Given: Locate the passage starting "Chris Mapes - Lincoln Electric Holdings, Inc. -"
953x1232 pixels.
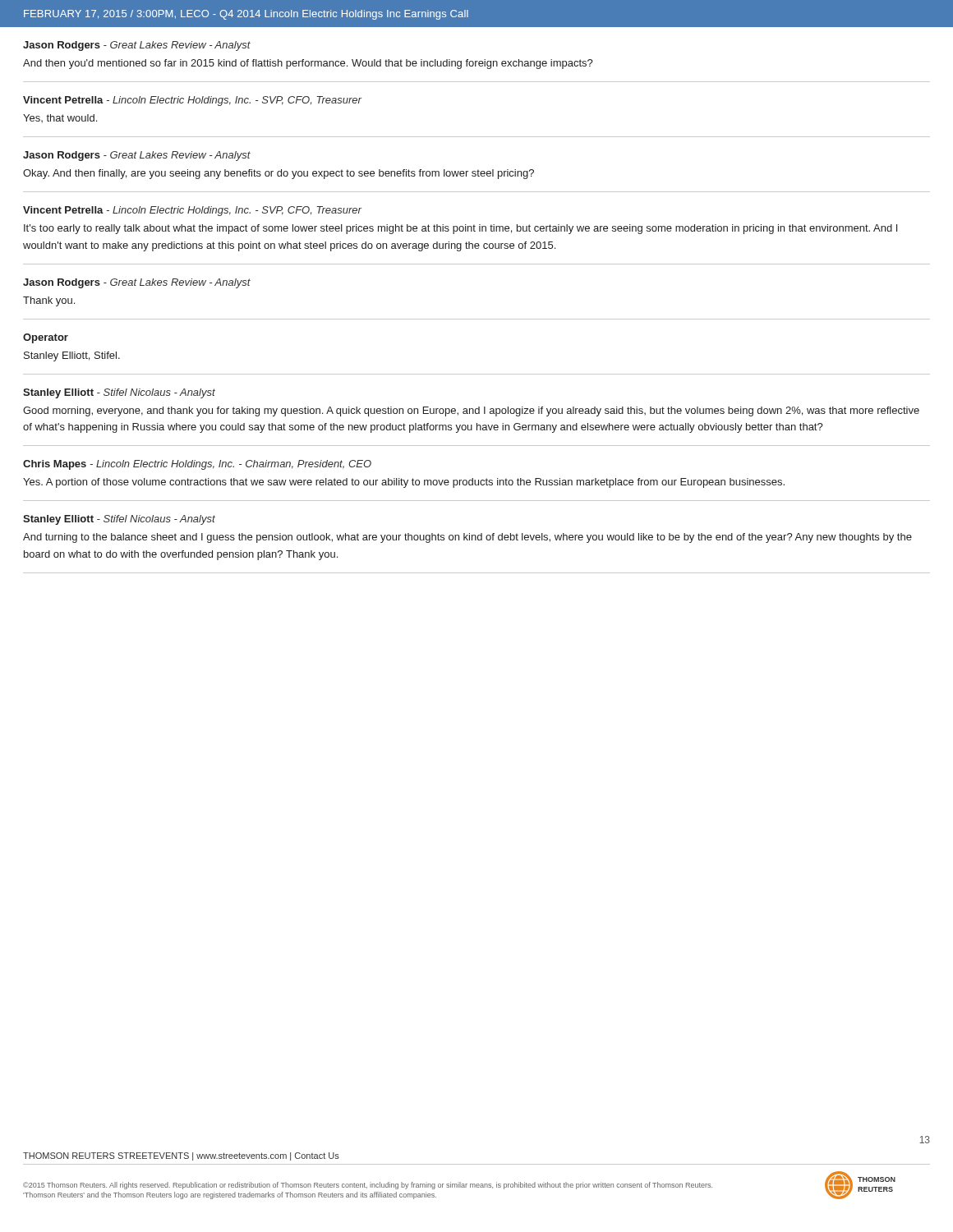Looking at the screenshot, I should [x=476, y=474].
